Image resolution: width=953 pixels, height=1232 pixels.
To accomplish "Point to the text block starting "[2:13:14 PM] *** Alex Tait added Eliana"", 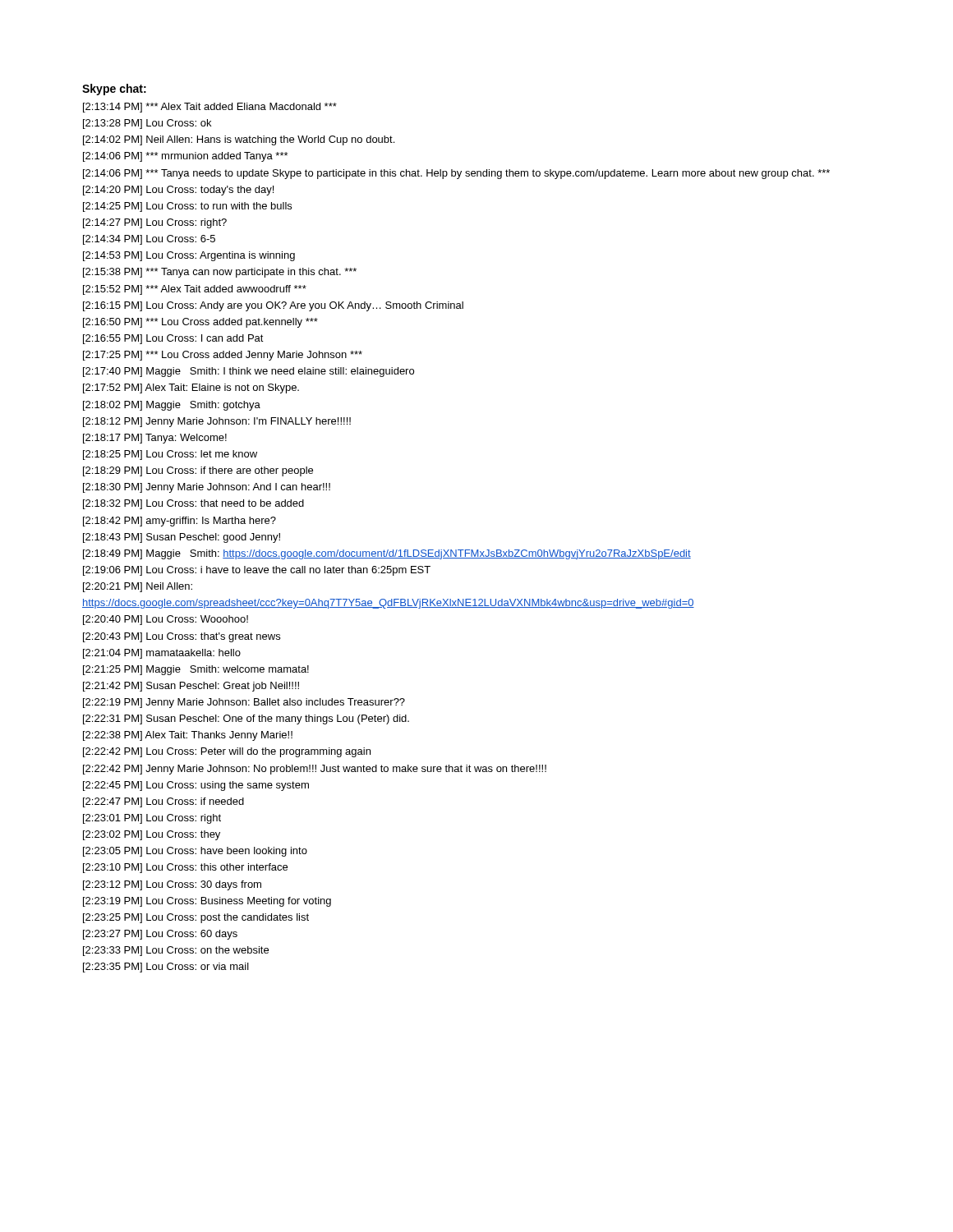I will 210,108.
